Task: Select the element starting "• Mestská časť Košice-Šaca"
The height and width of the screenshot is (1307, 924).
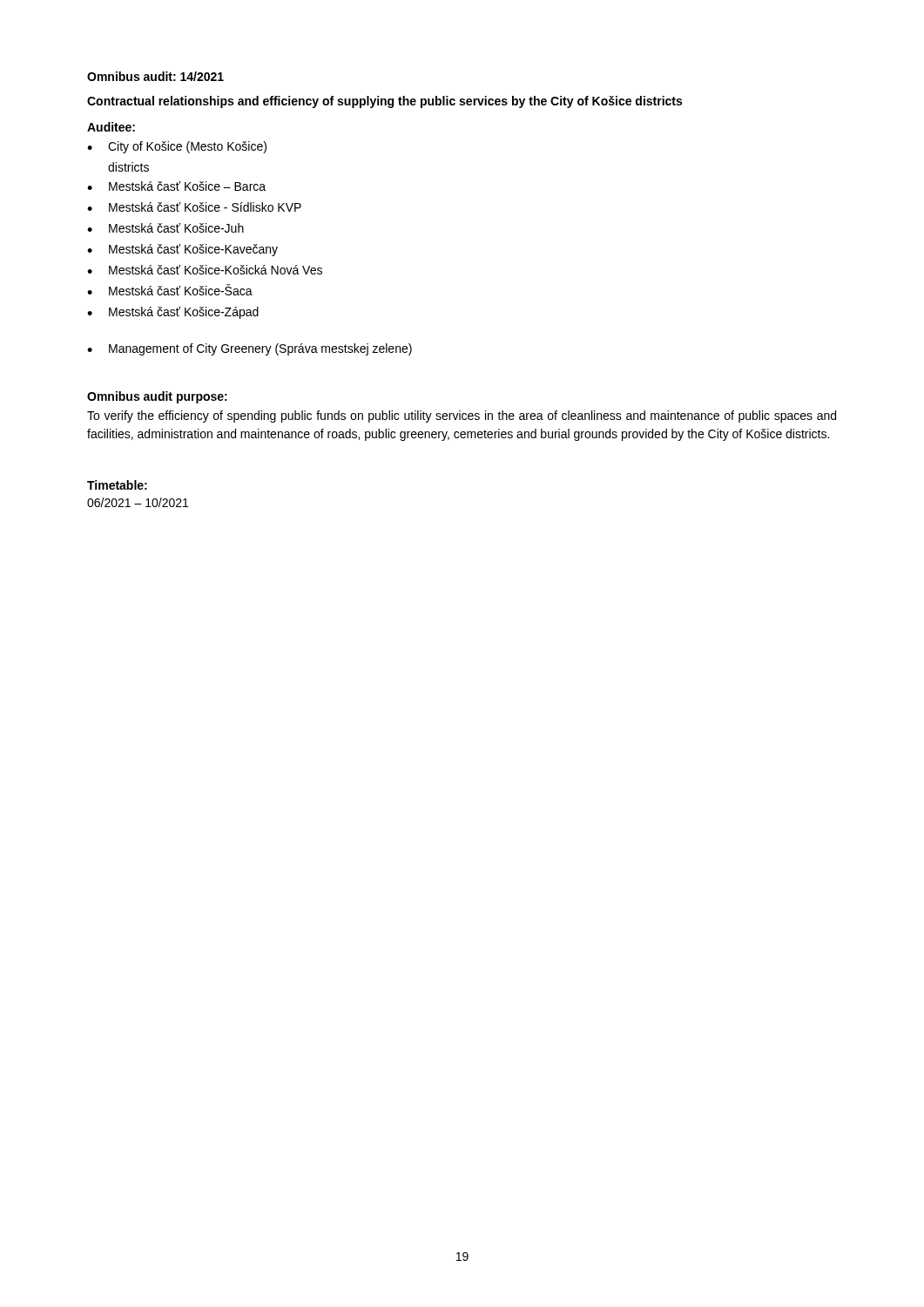Action: tap(170, 290)
